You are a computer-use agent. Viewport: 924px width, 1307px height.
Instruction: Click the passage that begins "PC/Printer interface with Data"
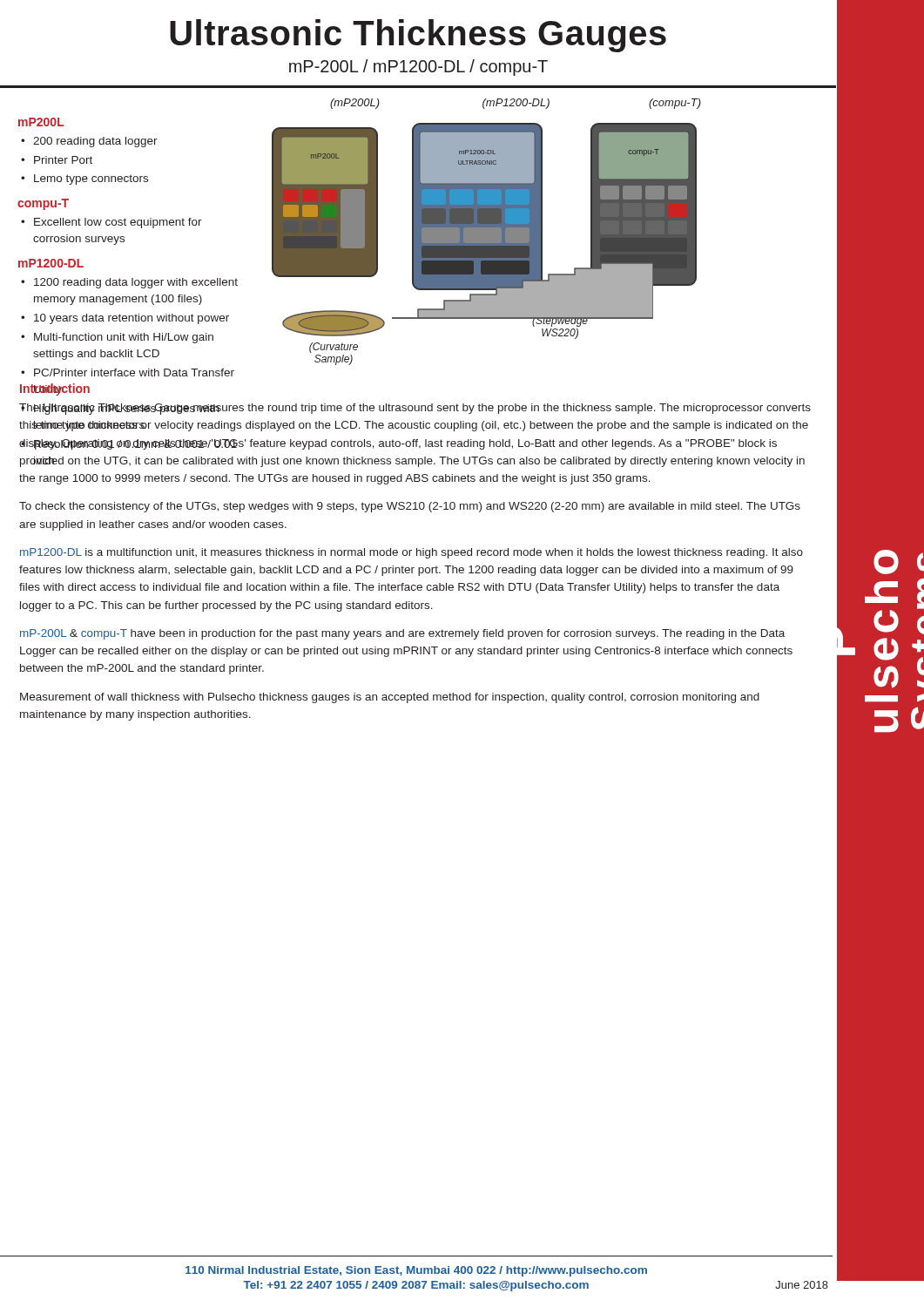point(134,381)
